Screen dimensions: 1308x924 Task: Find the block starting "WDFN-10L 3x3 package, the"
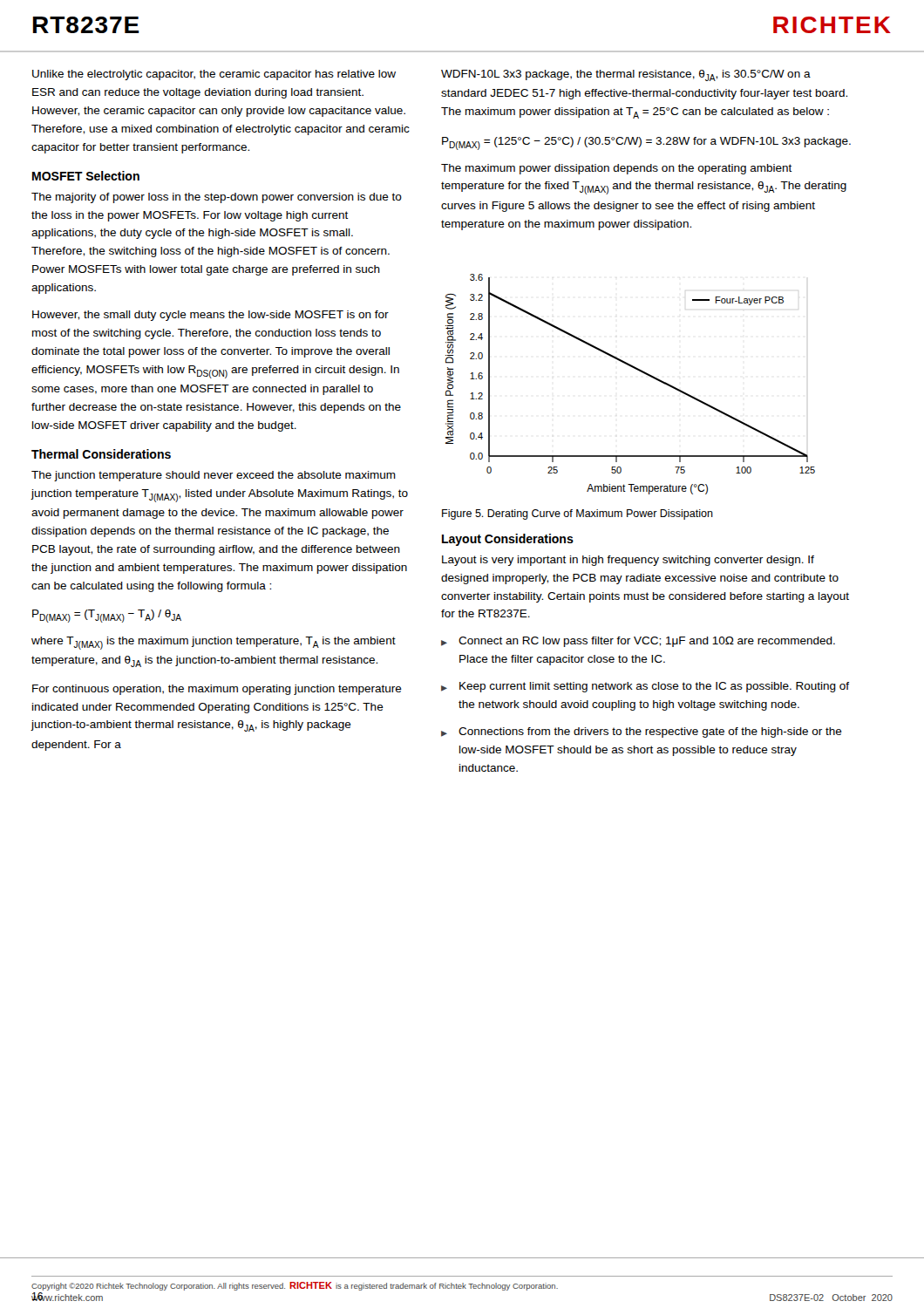click(649, 94)
